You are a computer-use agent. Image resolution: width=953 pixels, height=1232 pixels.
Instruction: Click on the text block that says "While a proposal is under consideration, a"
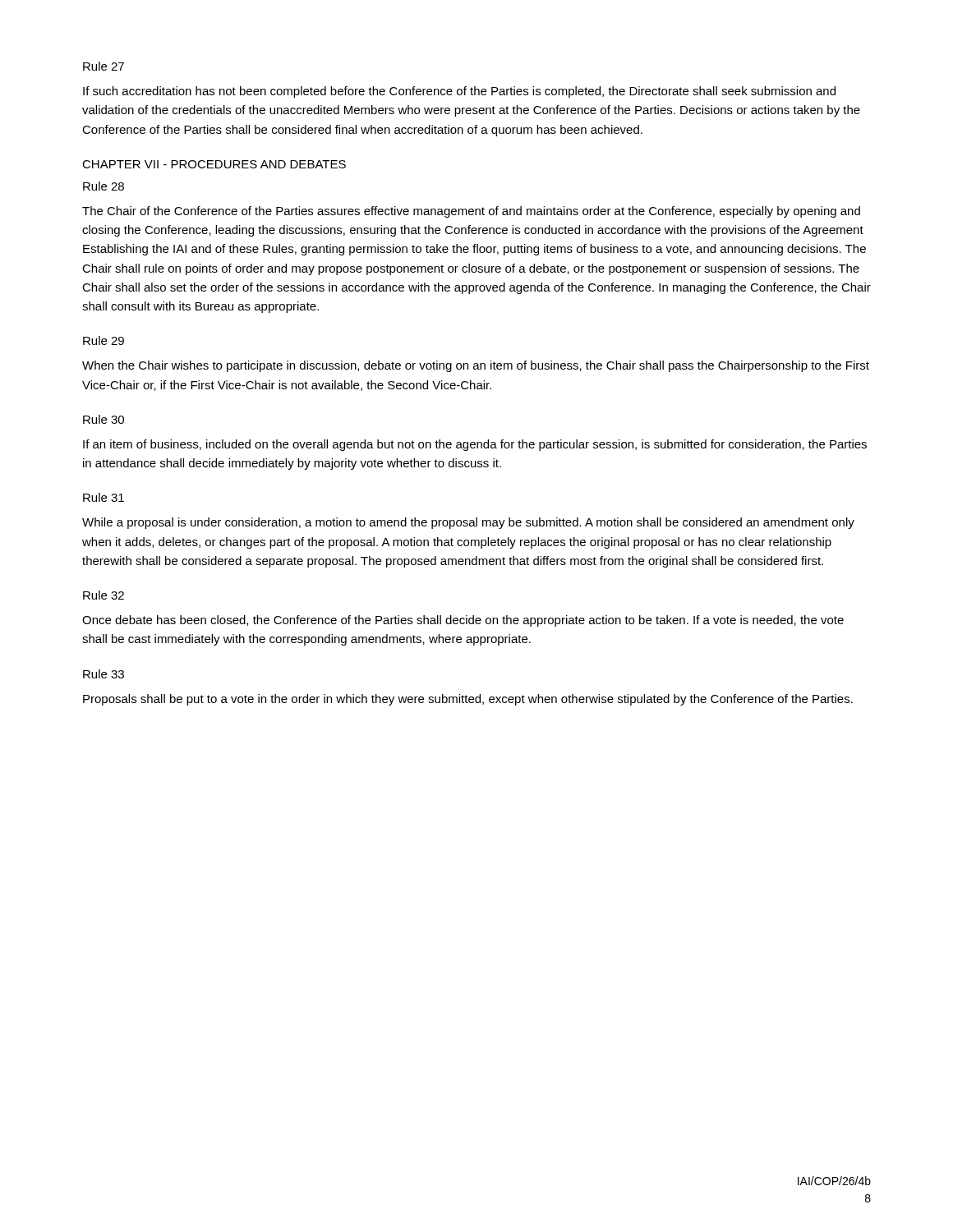coord(468,541)
